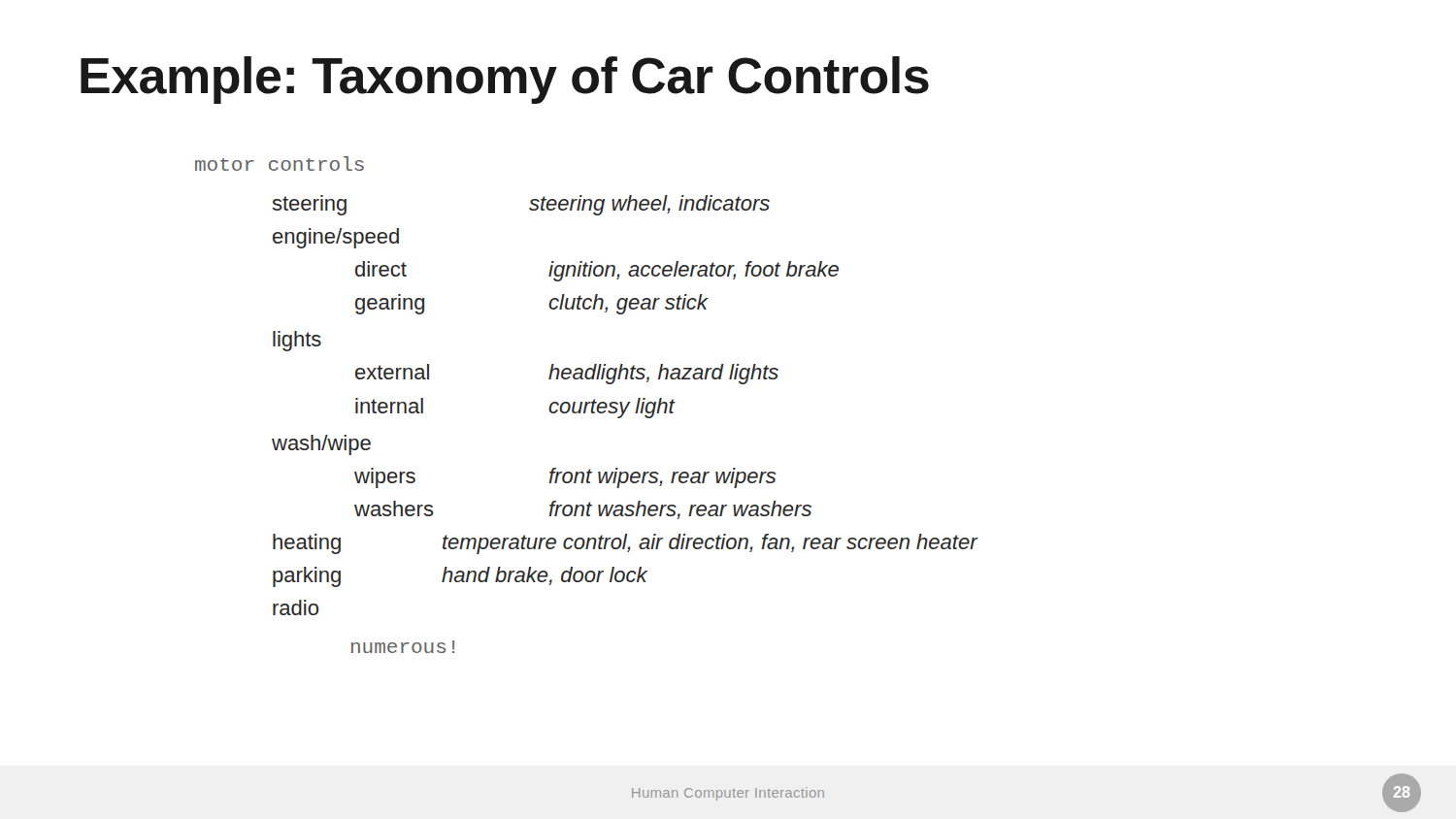Image resolution: width=1456 pixels, height=819 pixels.
Task: Select the list item that reads "washers front washers, rear washers"
Action: 583,509
